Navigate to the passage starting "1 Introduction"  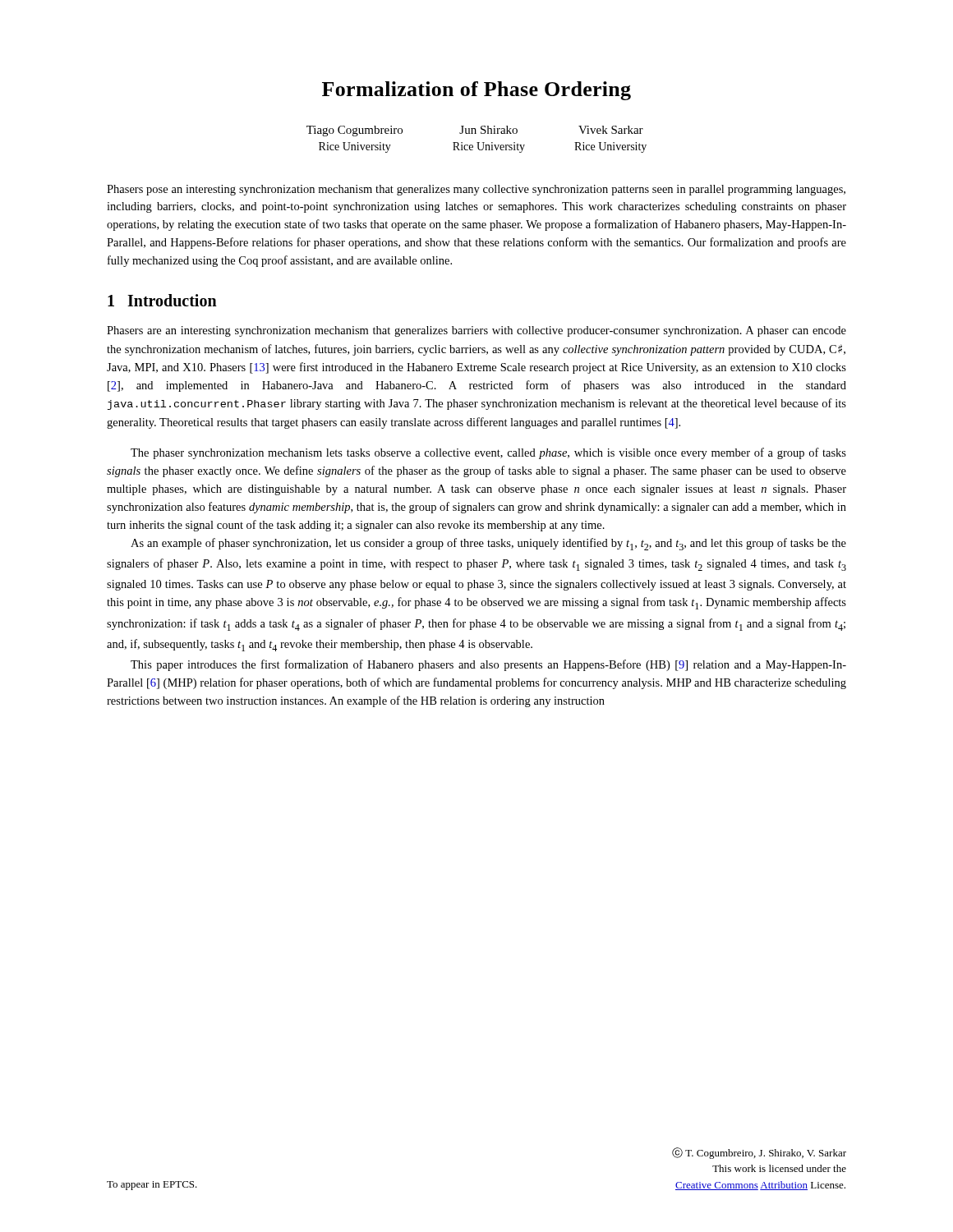point(162,300)
